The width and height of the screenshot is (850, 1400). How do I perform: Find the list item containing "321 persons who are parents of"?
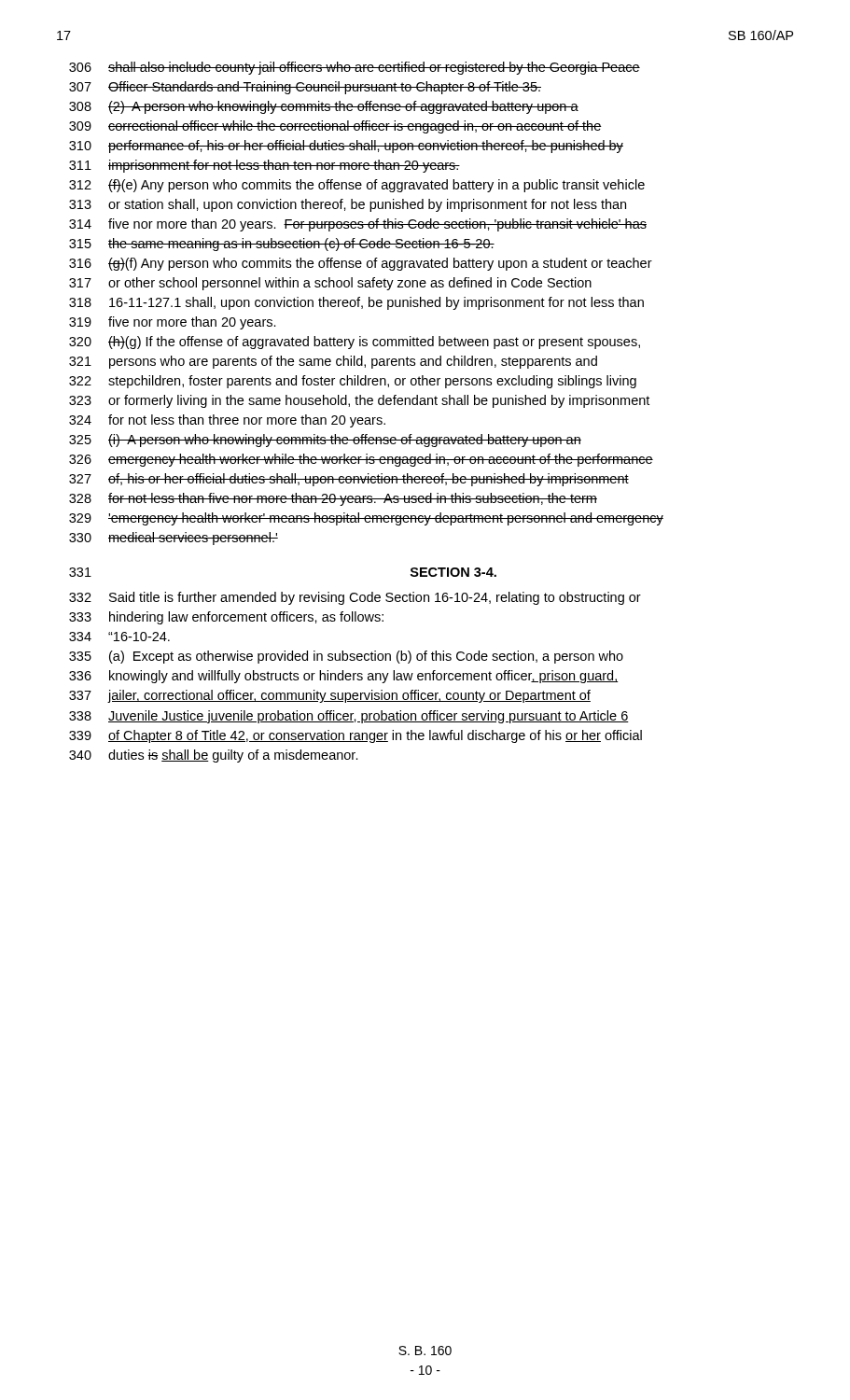tap(427, 362)
